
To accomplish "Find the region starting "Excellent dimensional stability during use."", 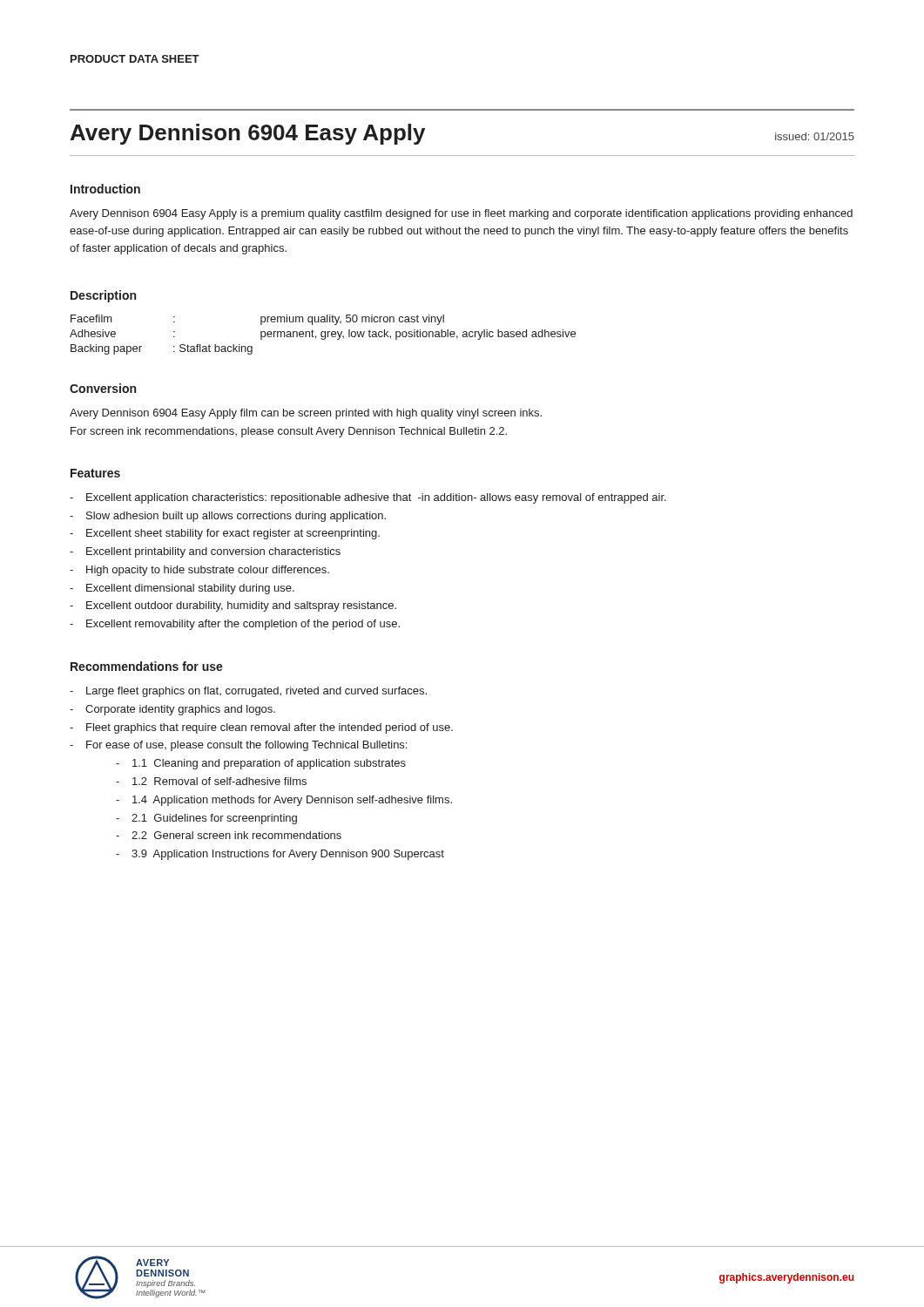I will click(x=190, y=587).
